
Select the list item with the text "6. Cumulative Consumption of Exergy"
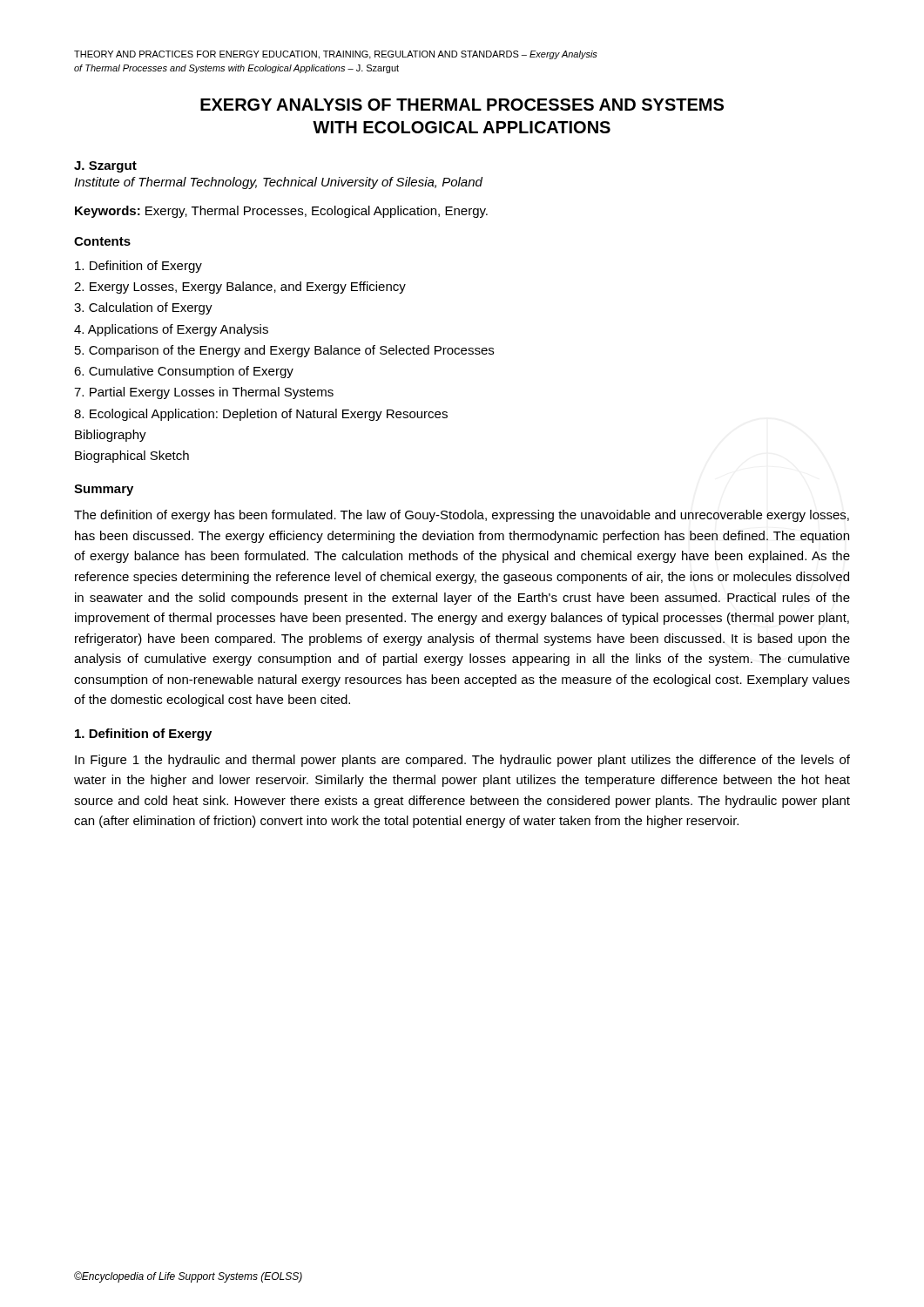pyautogui.click(x=184, y=371)
